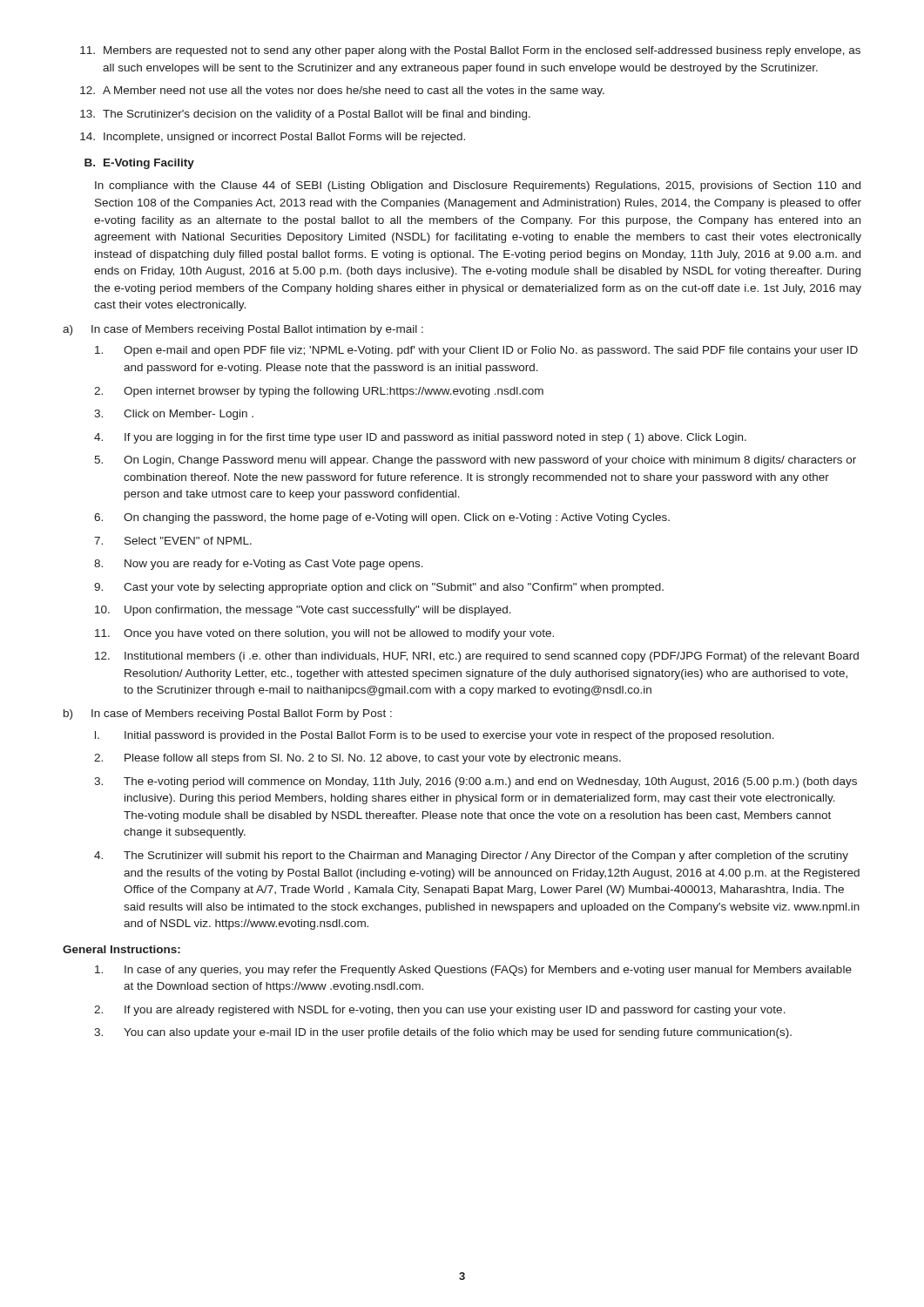
Task: Find the text starting "13. The Scrutinizer's"
Action: 462,114
